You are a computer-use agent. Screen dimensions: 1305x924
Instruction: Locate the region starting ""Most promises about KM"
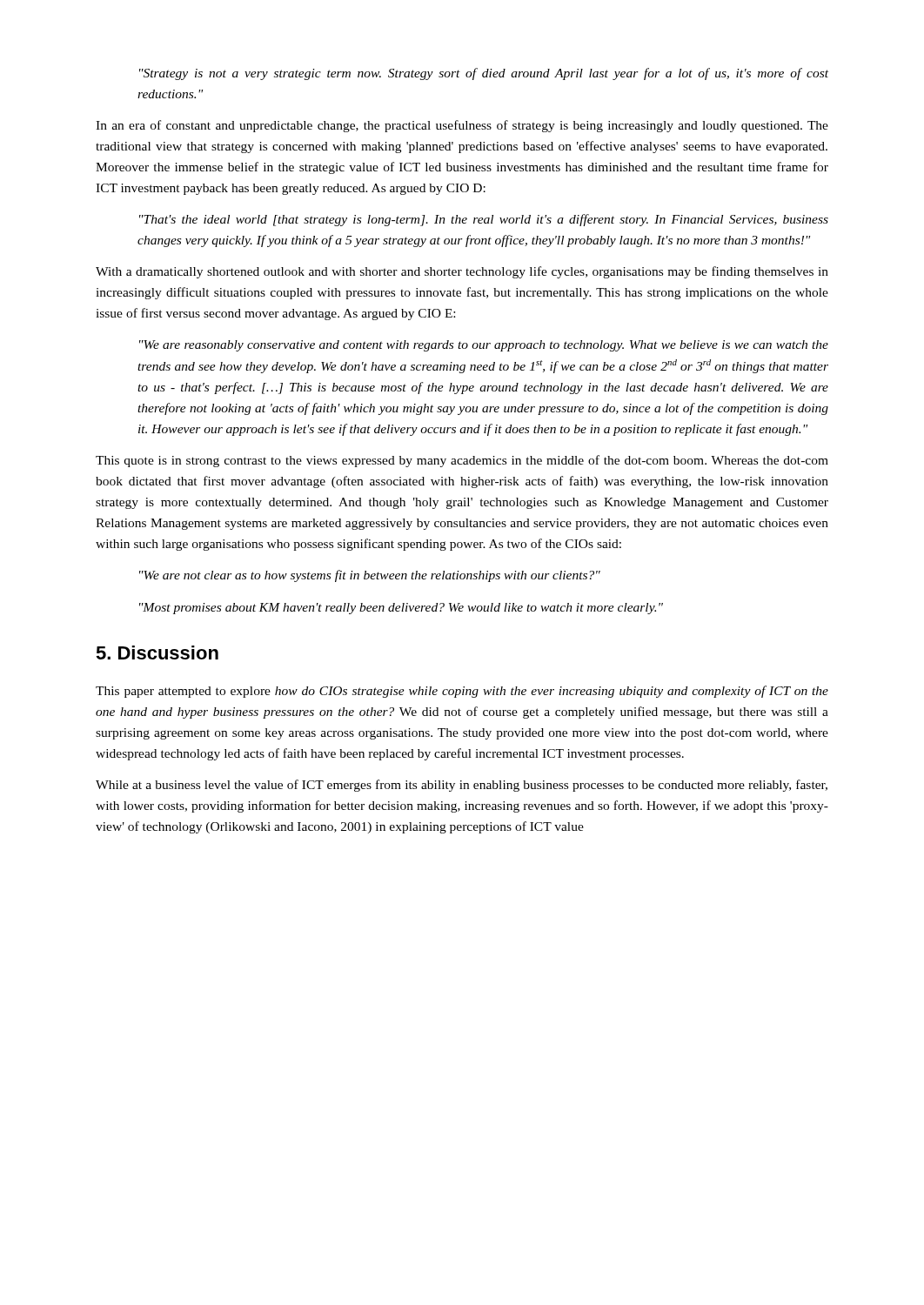483,607
